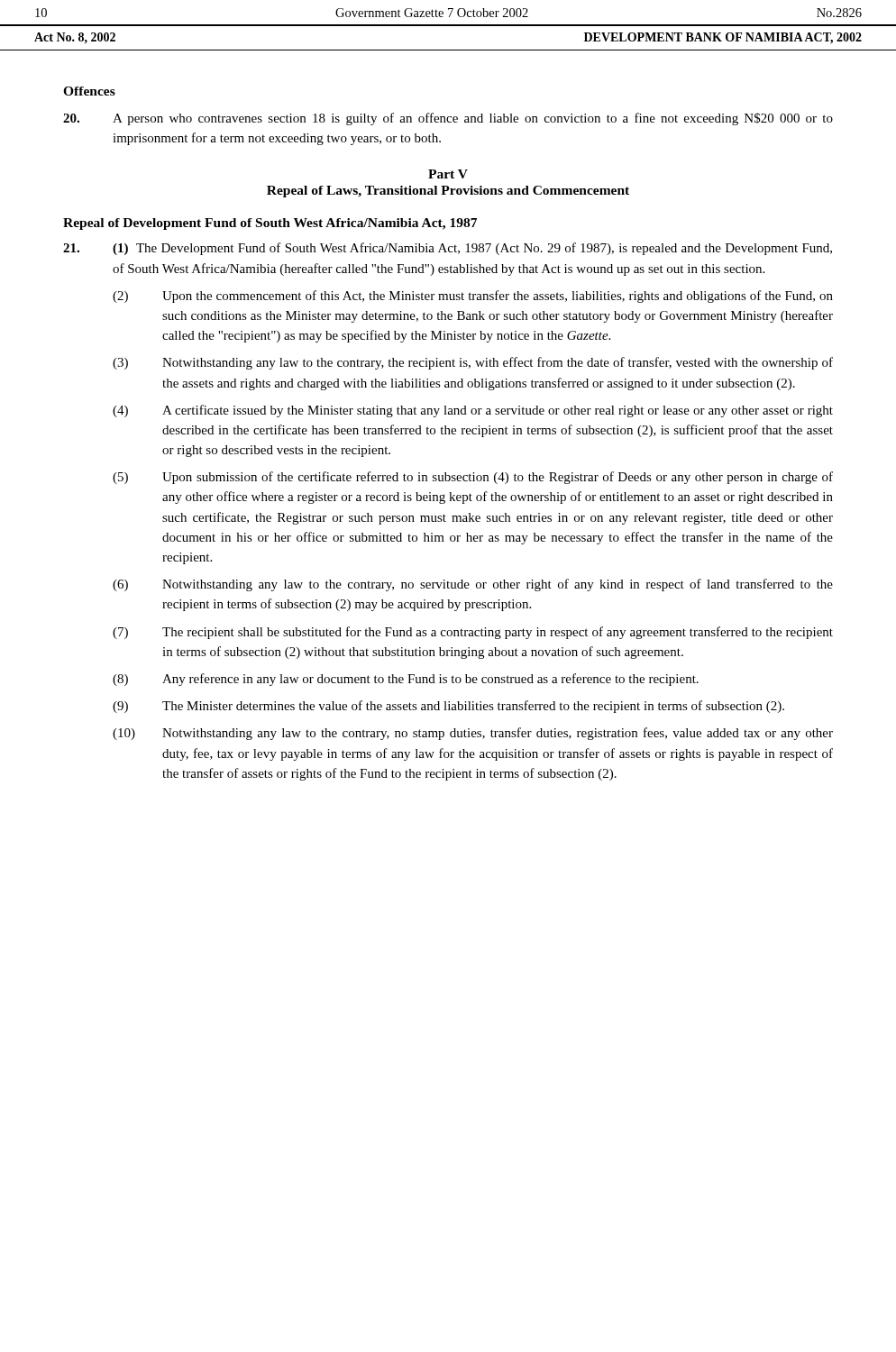The height and width of the screenshot is (1352, 896).
Task: Locate the element starting "(2) Upon the commencement of this Act, the"
Action: click(x=473, y=315)
